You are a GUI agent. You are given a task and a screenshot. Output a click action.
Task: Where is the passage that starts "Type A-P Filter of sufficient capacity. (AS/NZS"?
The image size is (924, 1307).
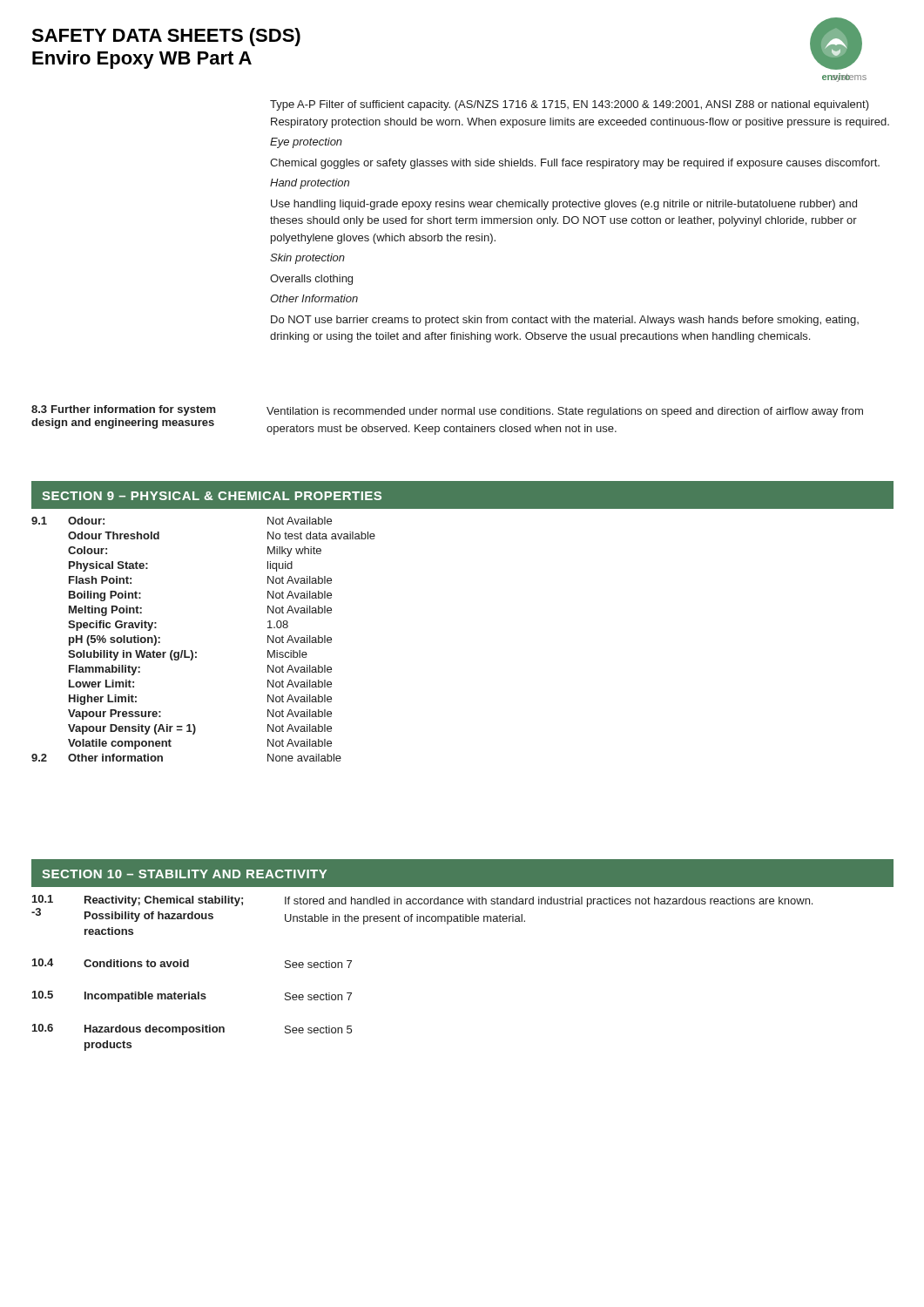[581, 220]
